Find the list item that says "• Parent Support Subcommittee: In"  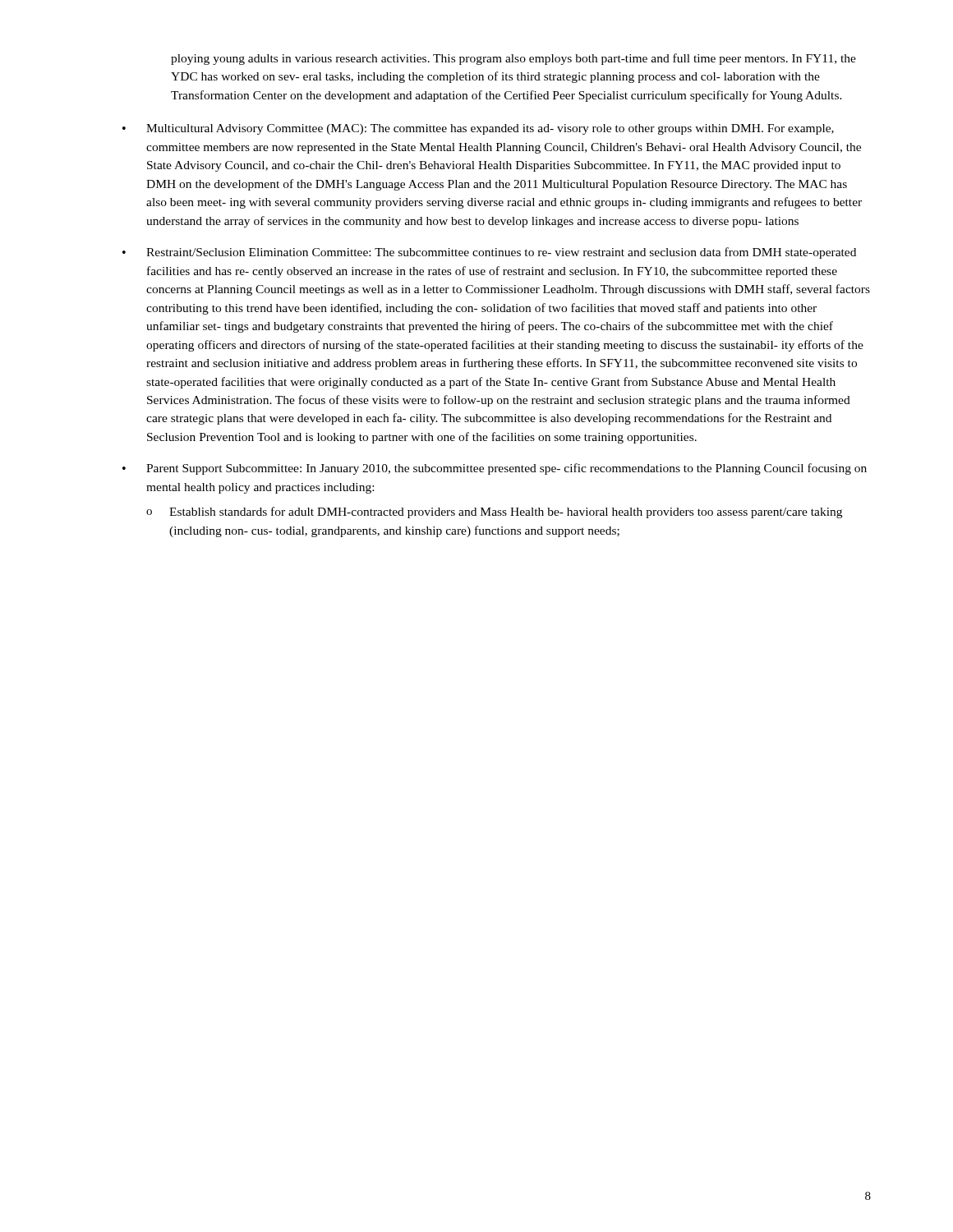tap(496, 502)
